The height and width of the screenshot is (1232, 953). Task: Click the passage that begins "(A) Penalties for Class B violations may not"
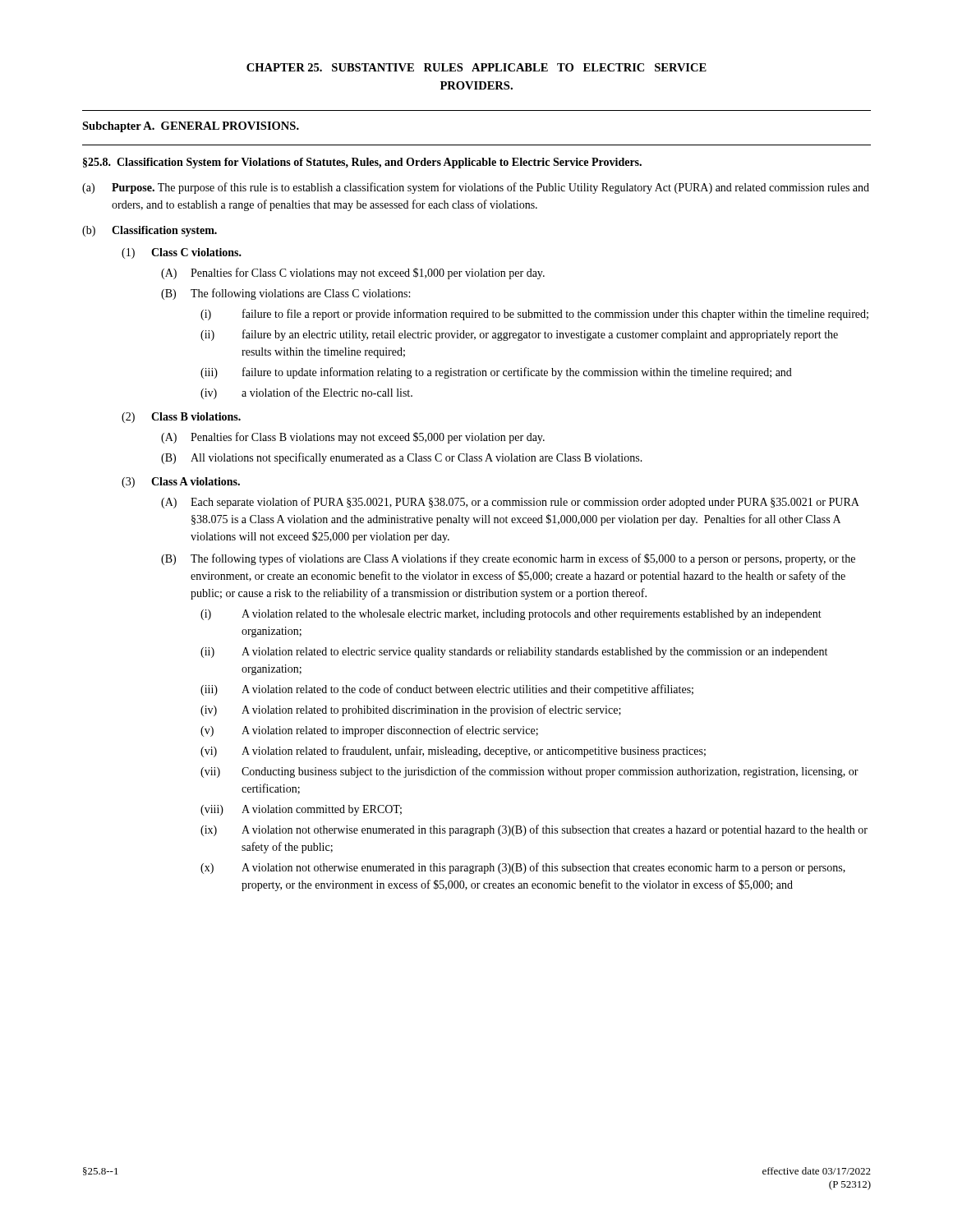click(x=516, y=437)
